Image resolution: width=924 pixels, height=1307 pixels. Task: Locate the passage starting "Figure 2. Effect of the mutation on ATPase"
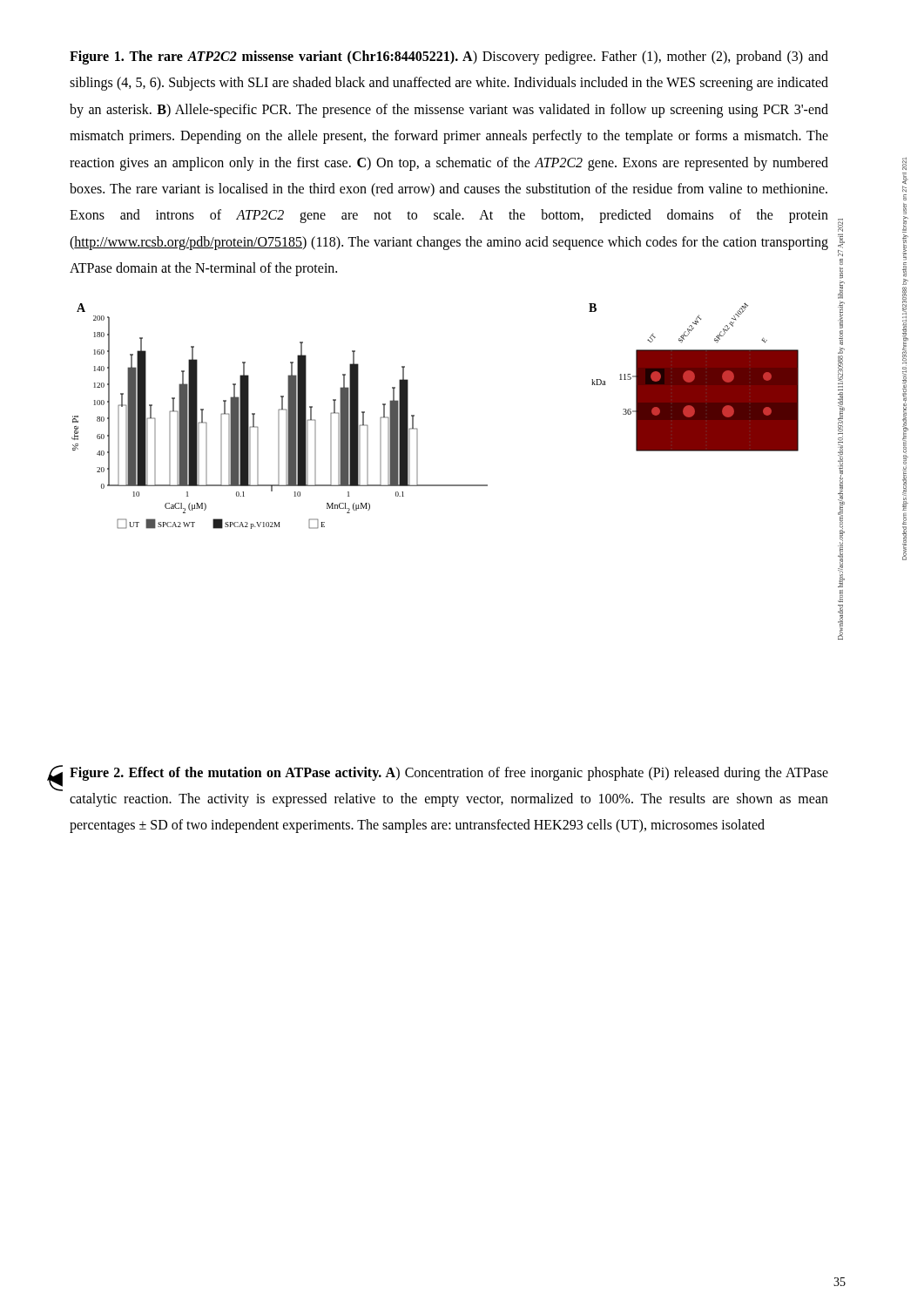[x=449, y=799]
